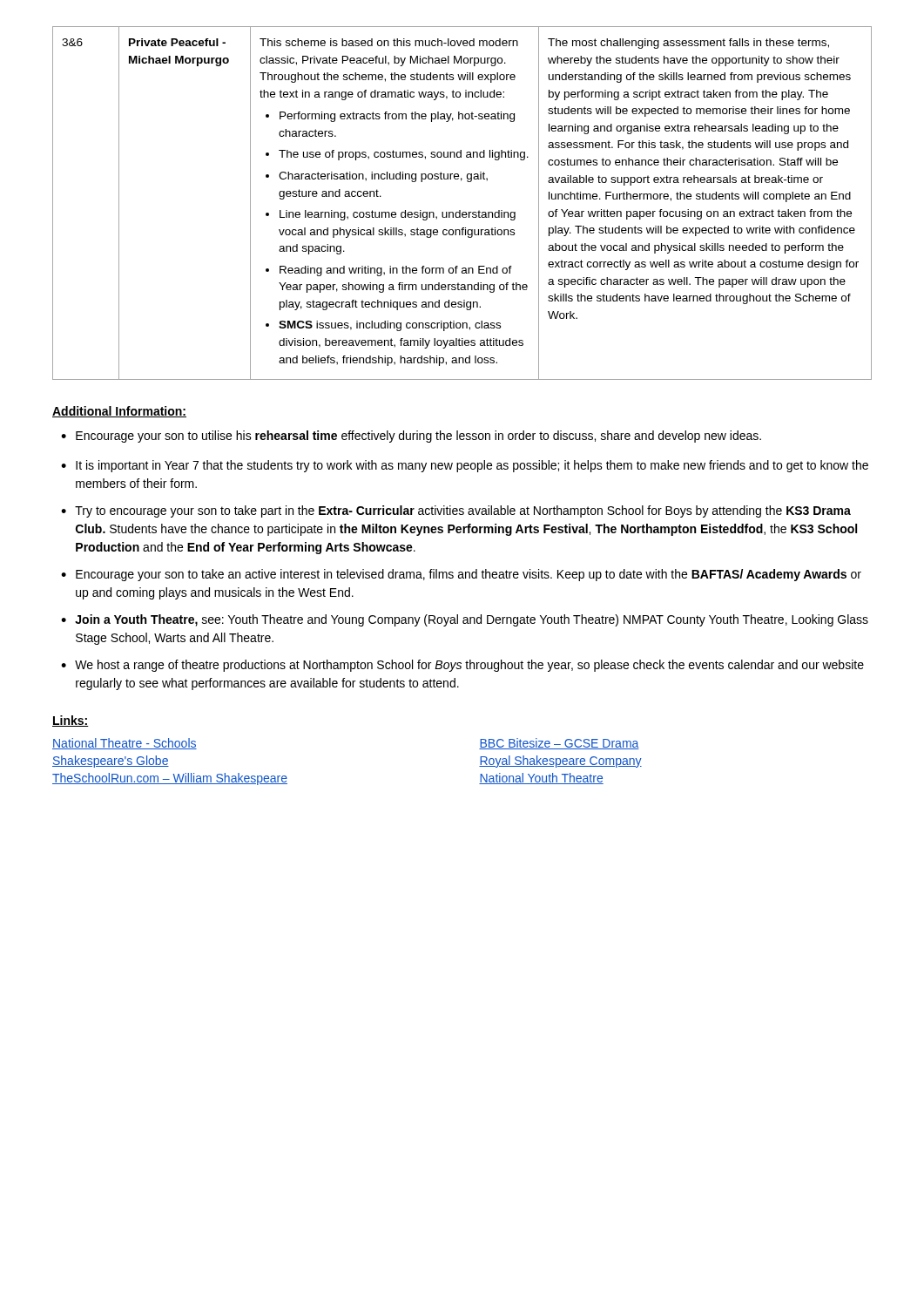Locate the block of text that opens with "Encourage your son to utilise his rehearsal"

(473, 436)
